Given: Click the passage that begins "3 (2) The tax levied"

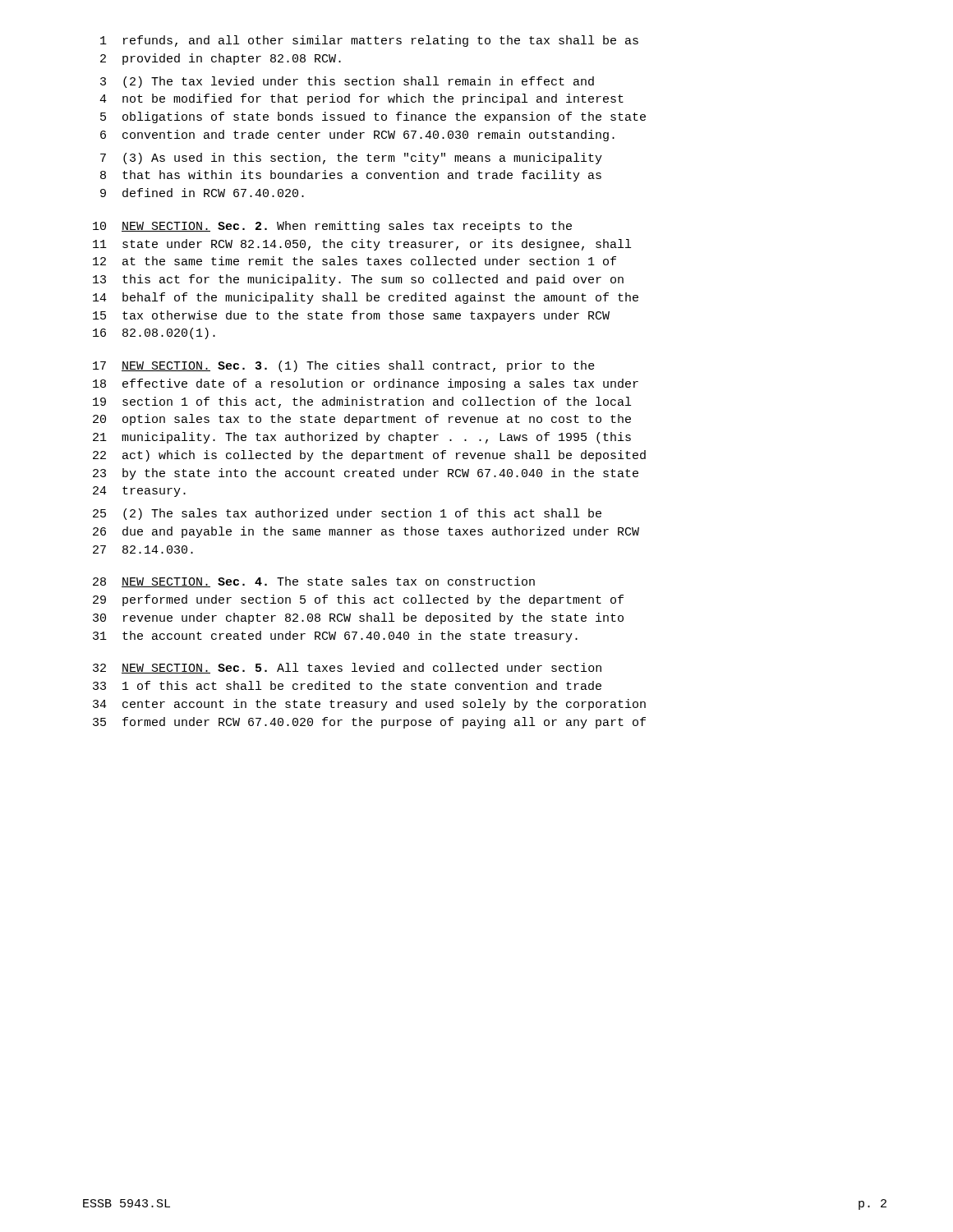Looking at the screenshot, I should click(485, 109).
